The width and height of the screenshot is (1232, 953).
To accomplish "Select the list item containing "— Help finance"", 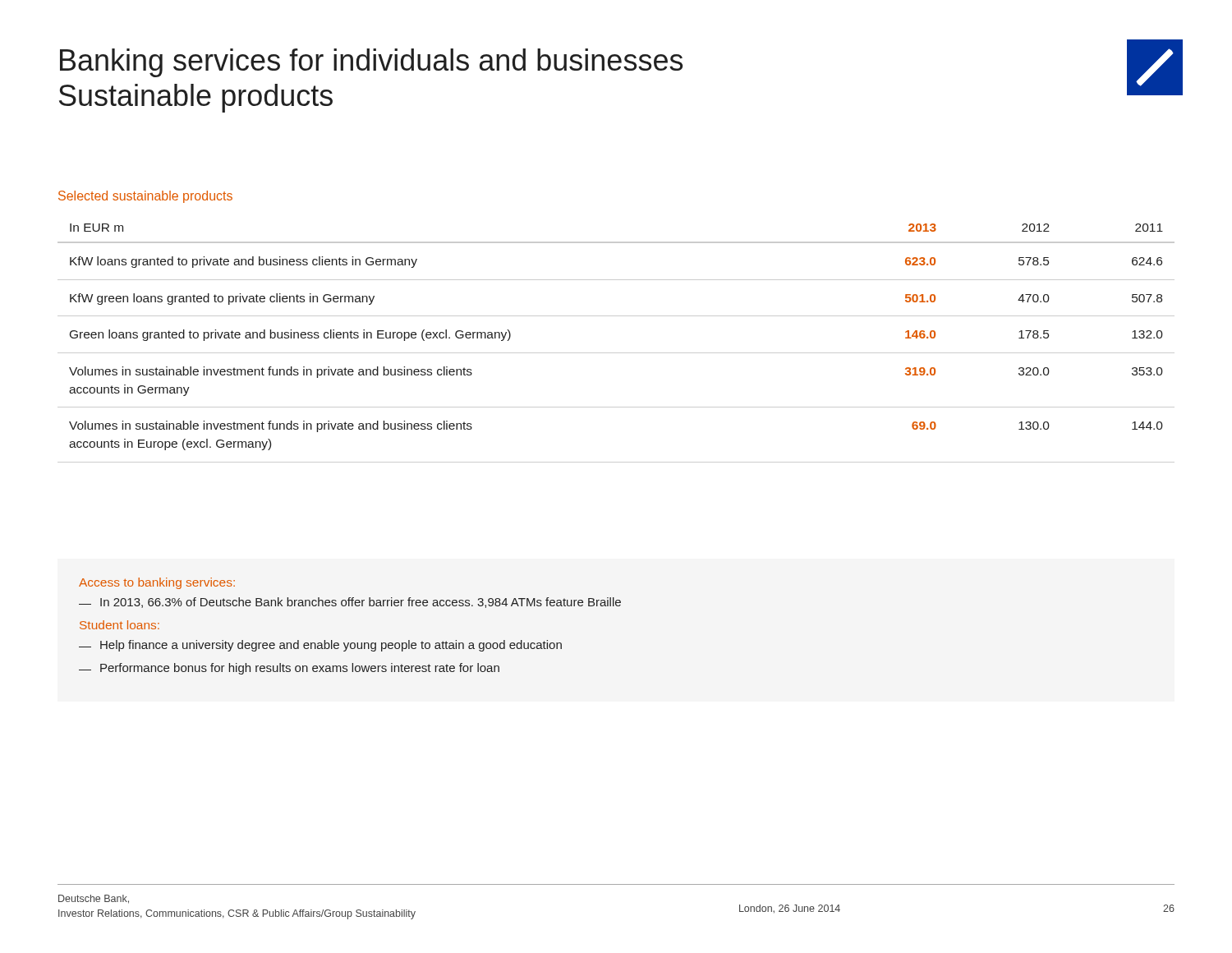I will click(321, 645).
